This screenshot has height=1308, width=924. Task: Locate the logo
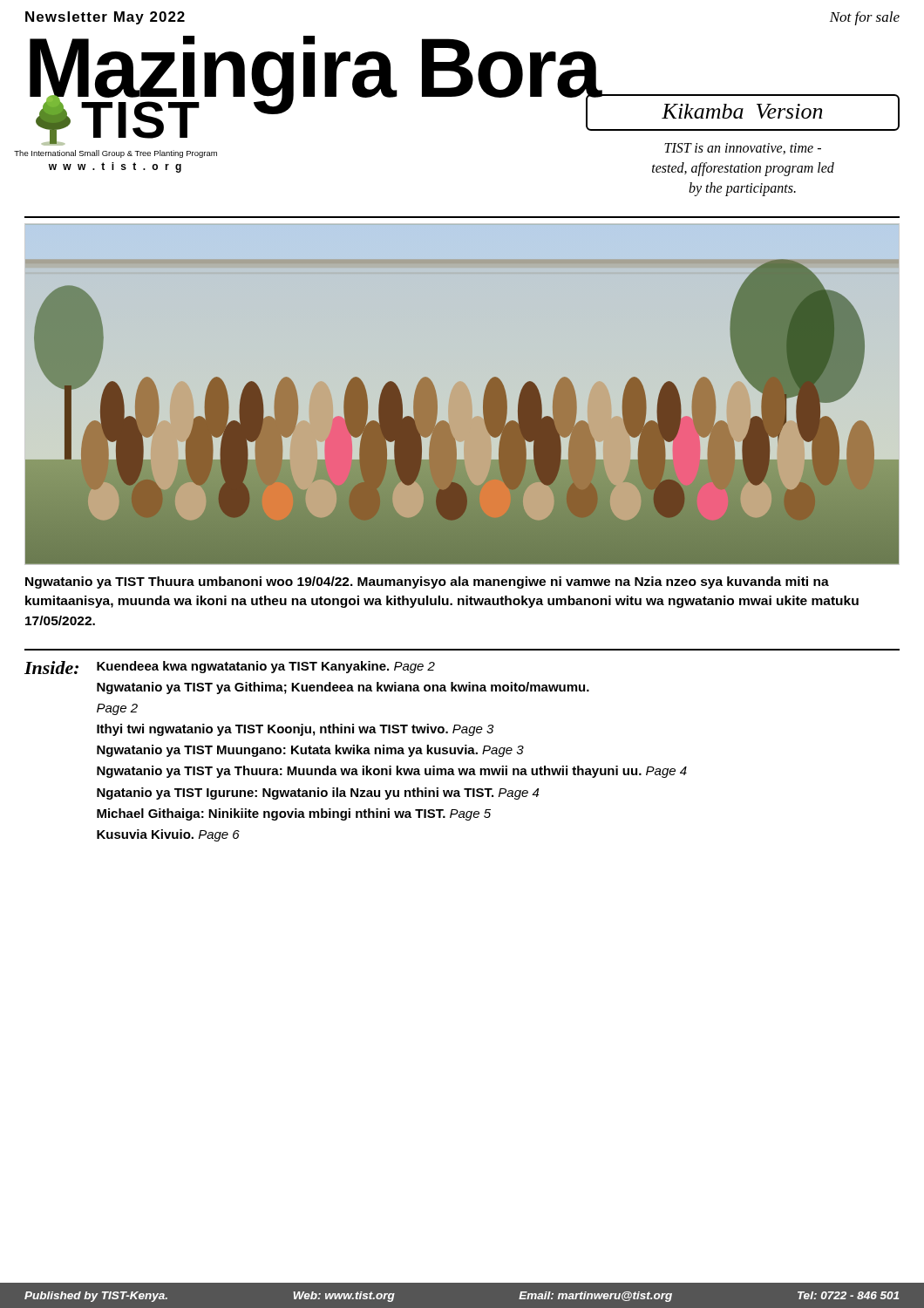click(116, 133)
